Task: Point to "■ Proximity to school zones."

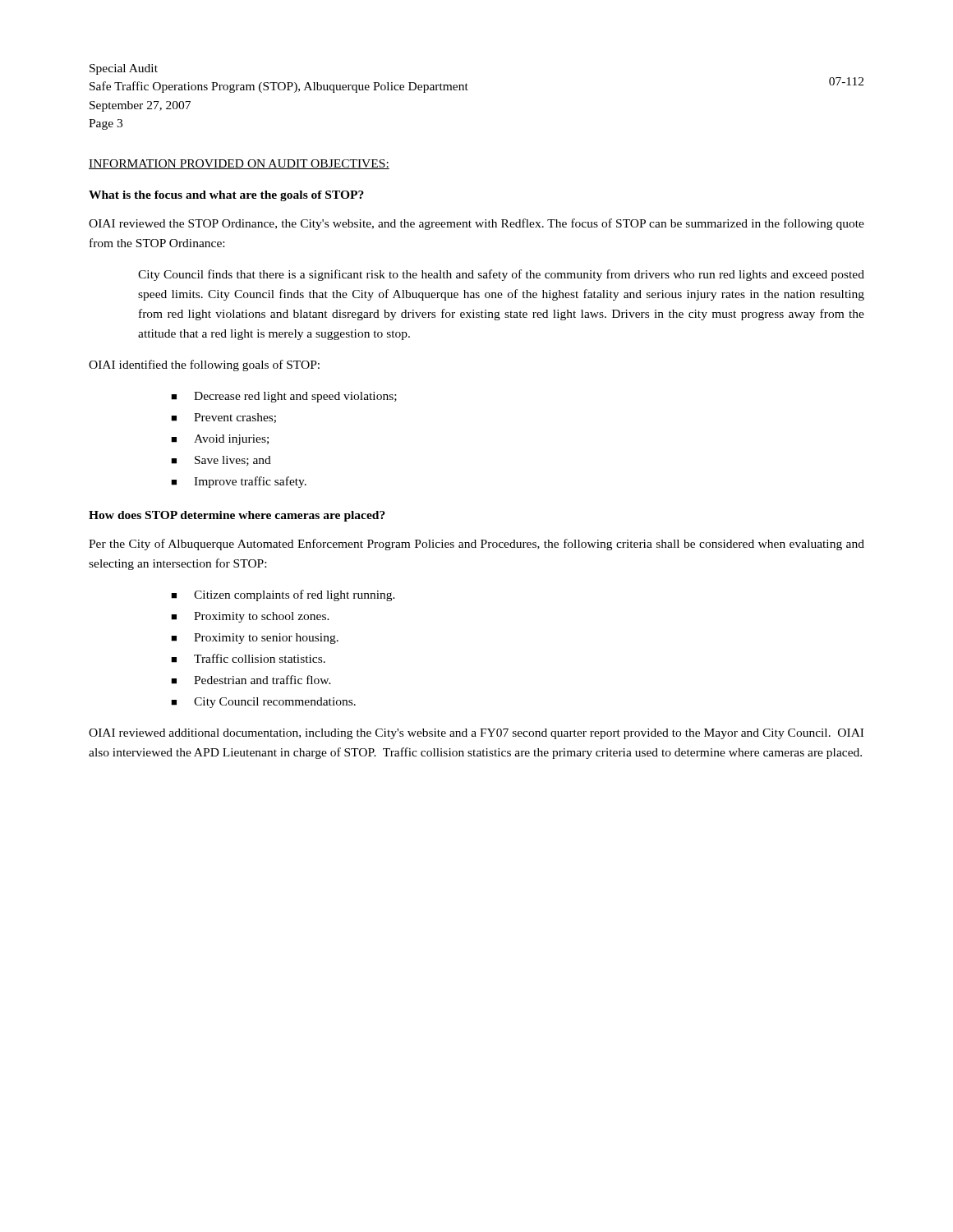Action: (x=250, y=617)
